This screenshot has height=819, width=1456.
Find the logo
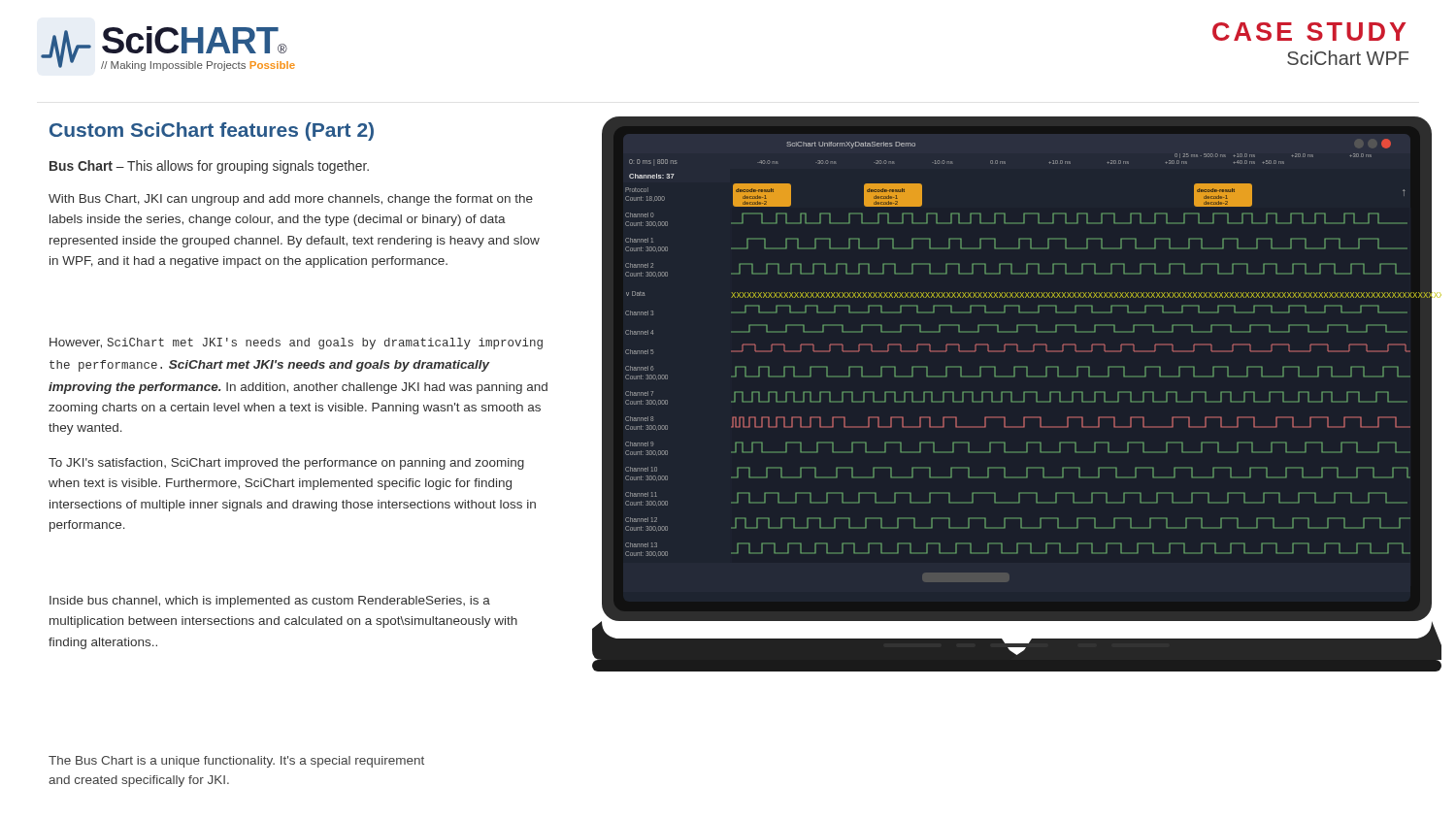[166, 47]
